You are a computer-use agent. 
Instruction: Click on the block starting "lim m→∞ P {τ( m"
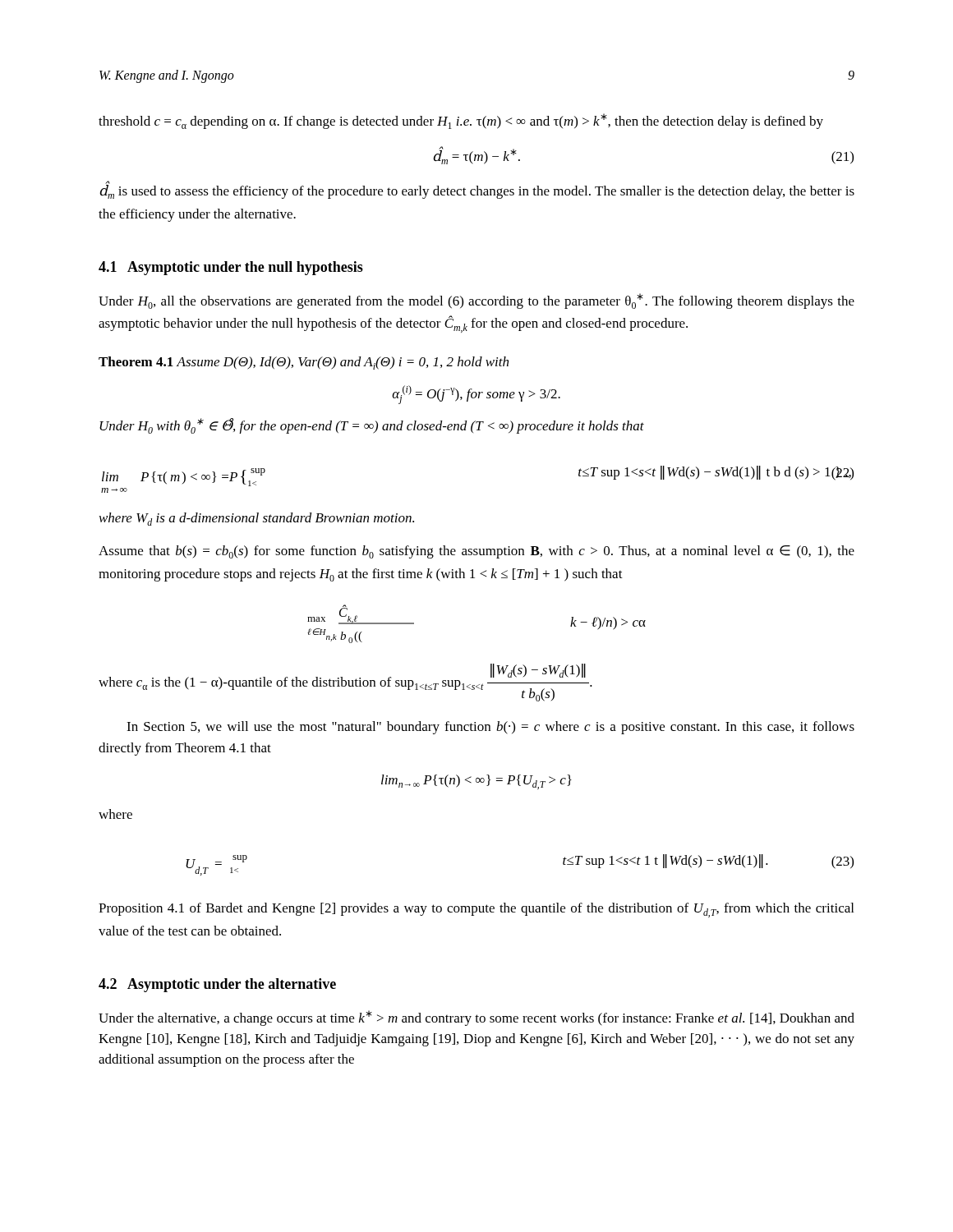point(214,476)
